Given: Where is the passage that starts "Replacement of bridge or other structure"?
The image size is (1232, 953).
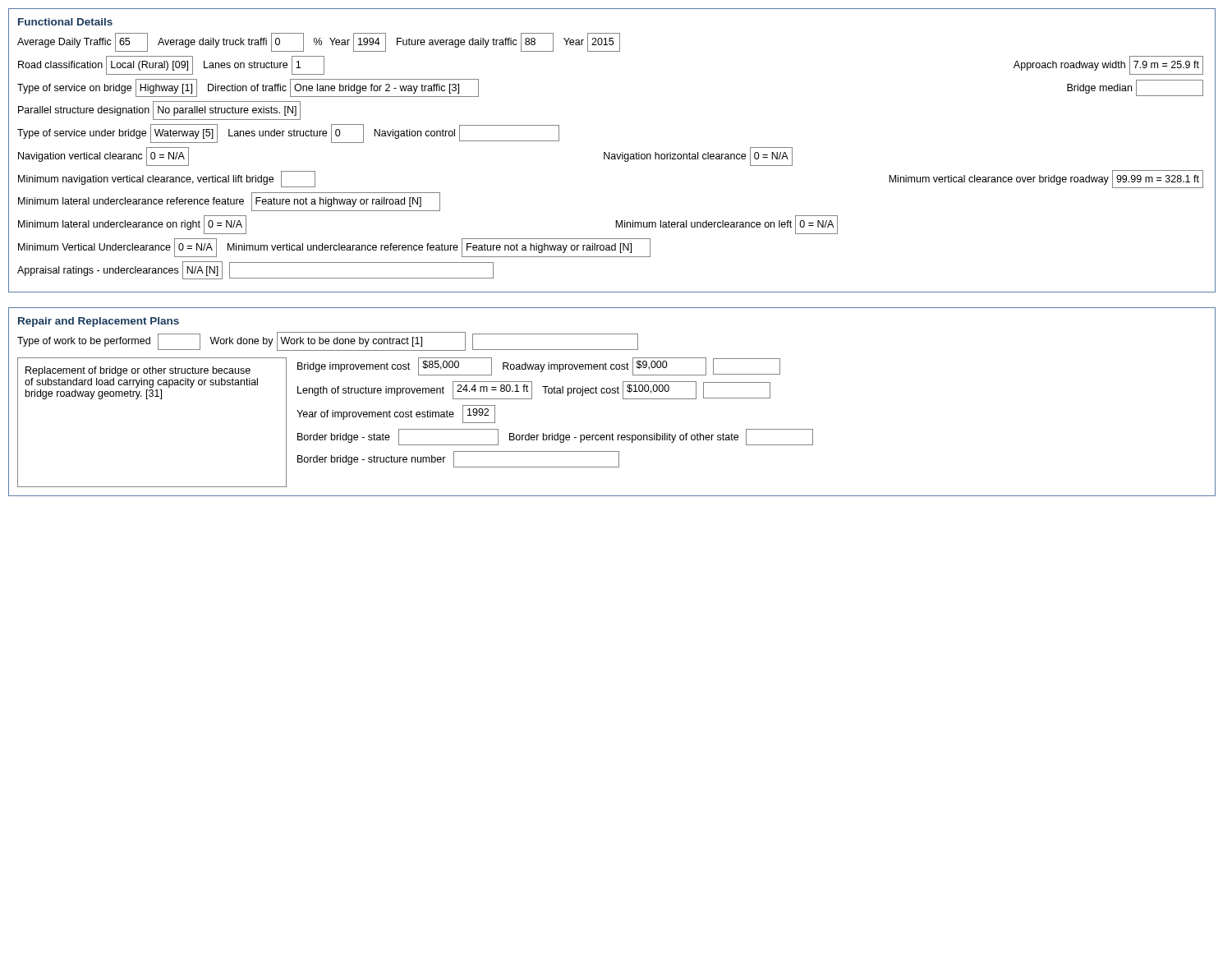Looking at the screenshot, I should [142, 382].
